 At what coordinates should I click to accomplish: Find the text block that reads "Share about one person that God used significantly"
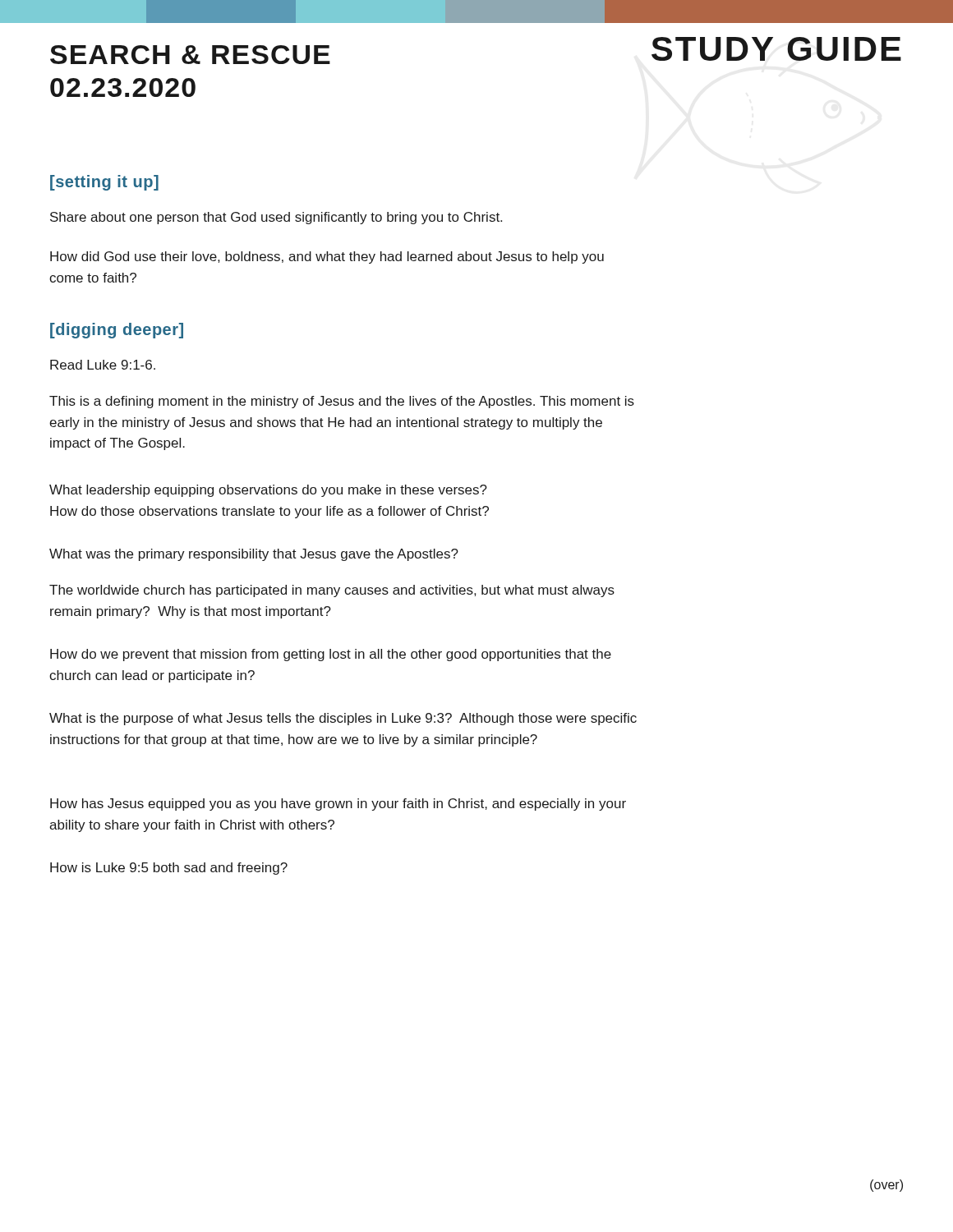click(x=276, y=217)
